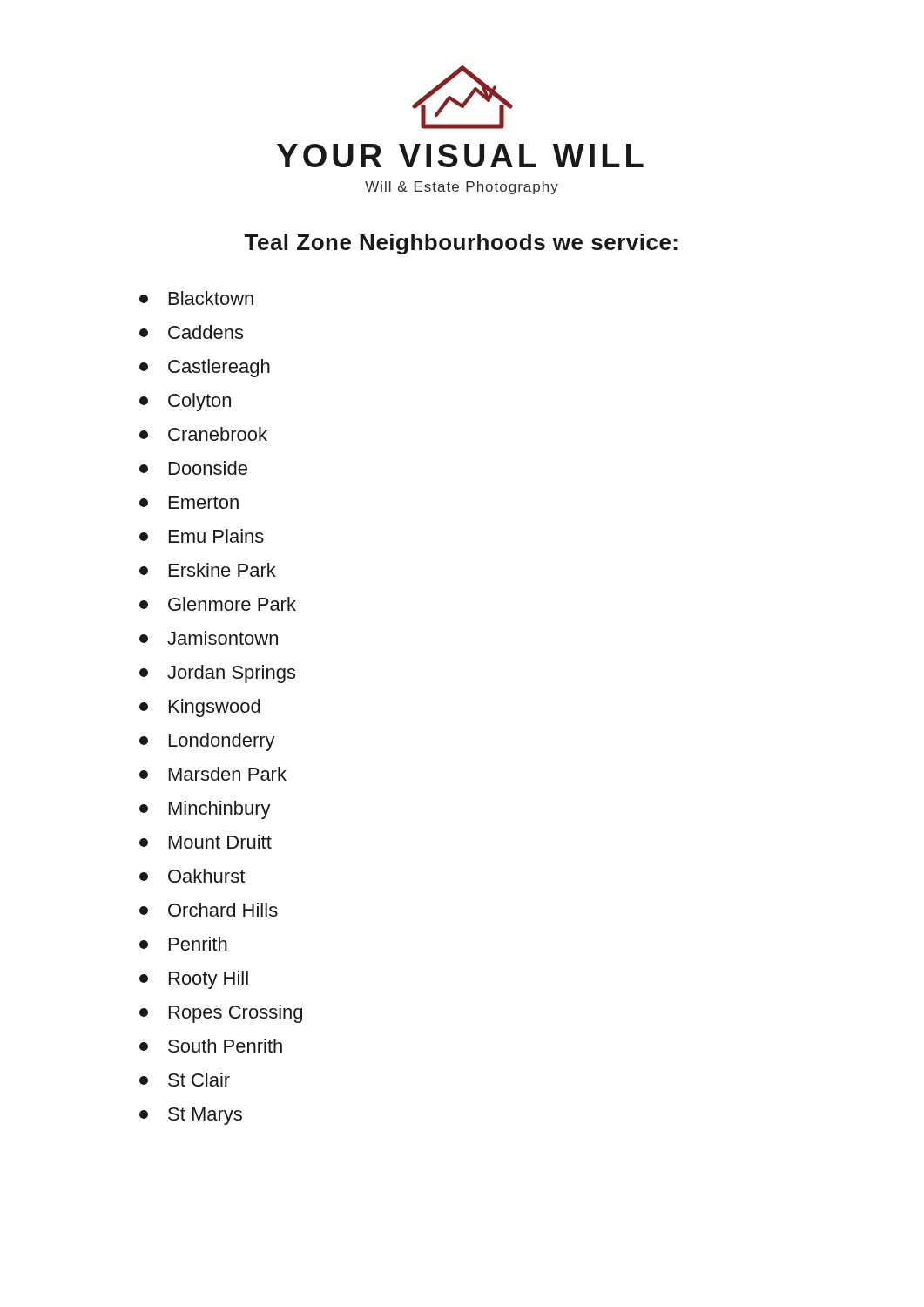Find the text block starting "Glenmore Park"
Image resolution: width=924 pixels, height=1307 pixels.
pos(218,604)
